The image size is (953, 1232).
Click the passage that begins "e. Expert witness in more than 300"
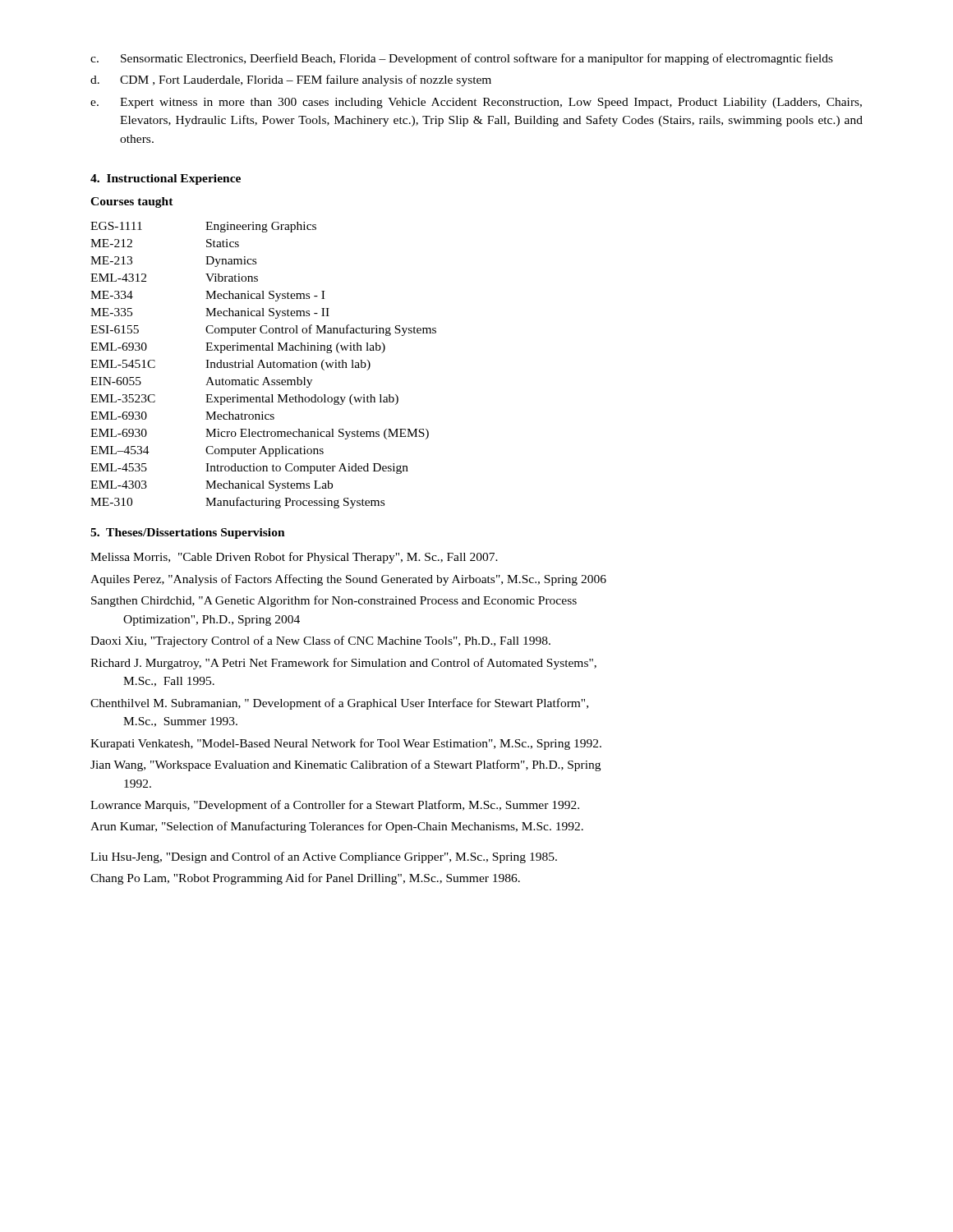click(476, 120)
